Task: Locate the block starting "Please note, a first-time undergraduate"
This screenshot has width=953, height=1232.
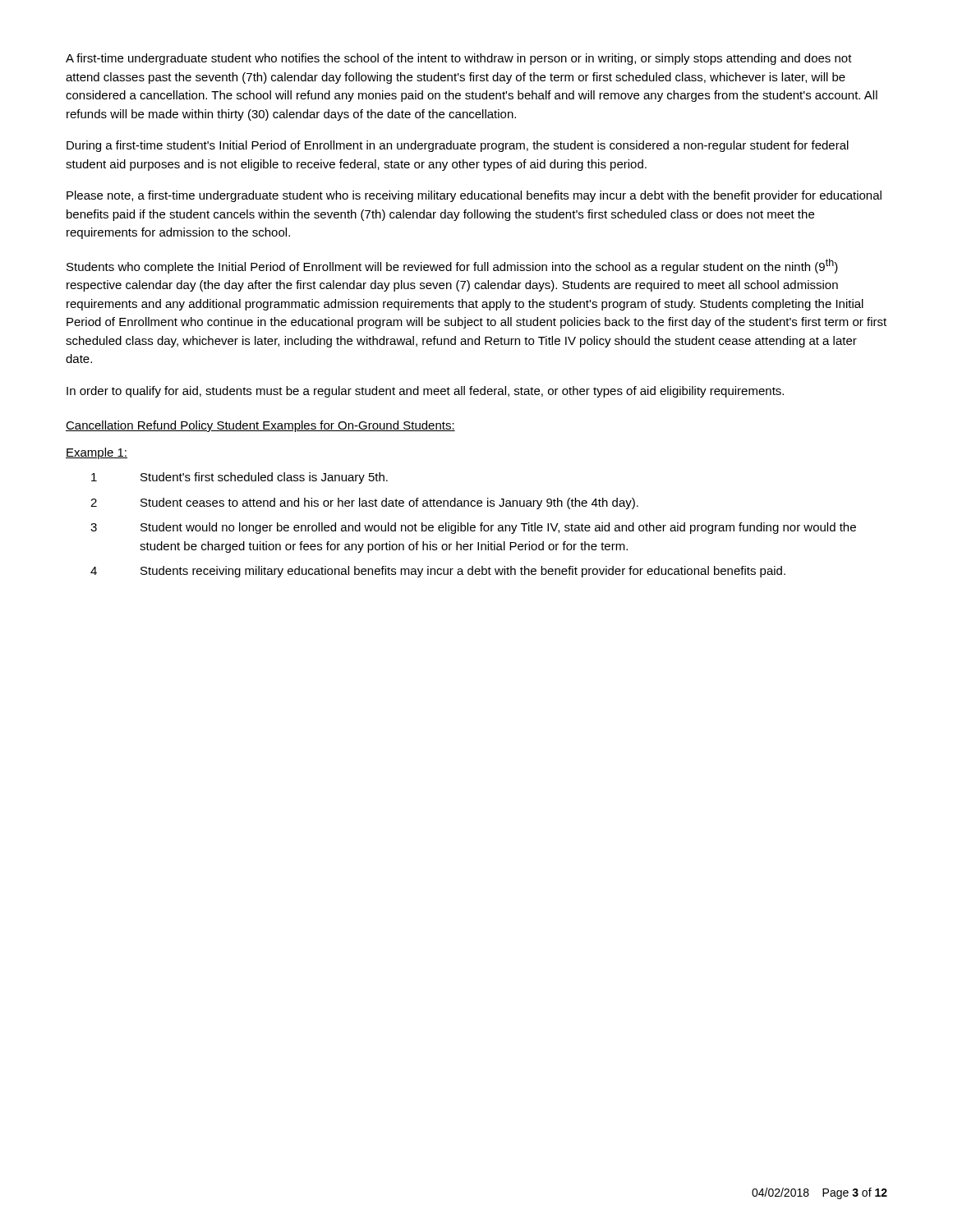Action: tap(474, 214)
